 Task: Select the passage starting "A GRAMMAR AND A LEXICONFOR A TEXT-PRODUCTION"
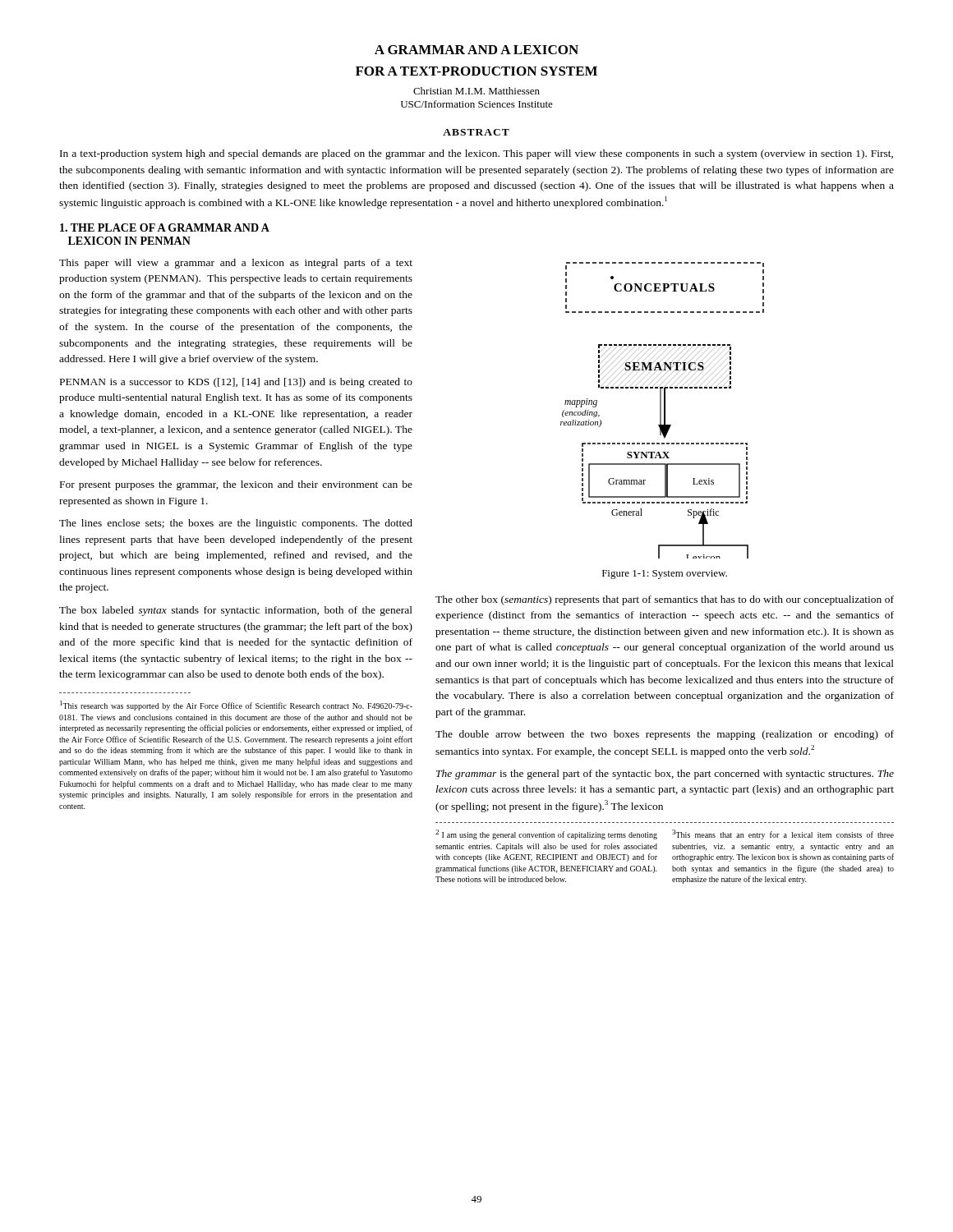476,60
